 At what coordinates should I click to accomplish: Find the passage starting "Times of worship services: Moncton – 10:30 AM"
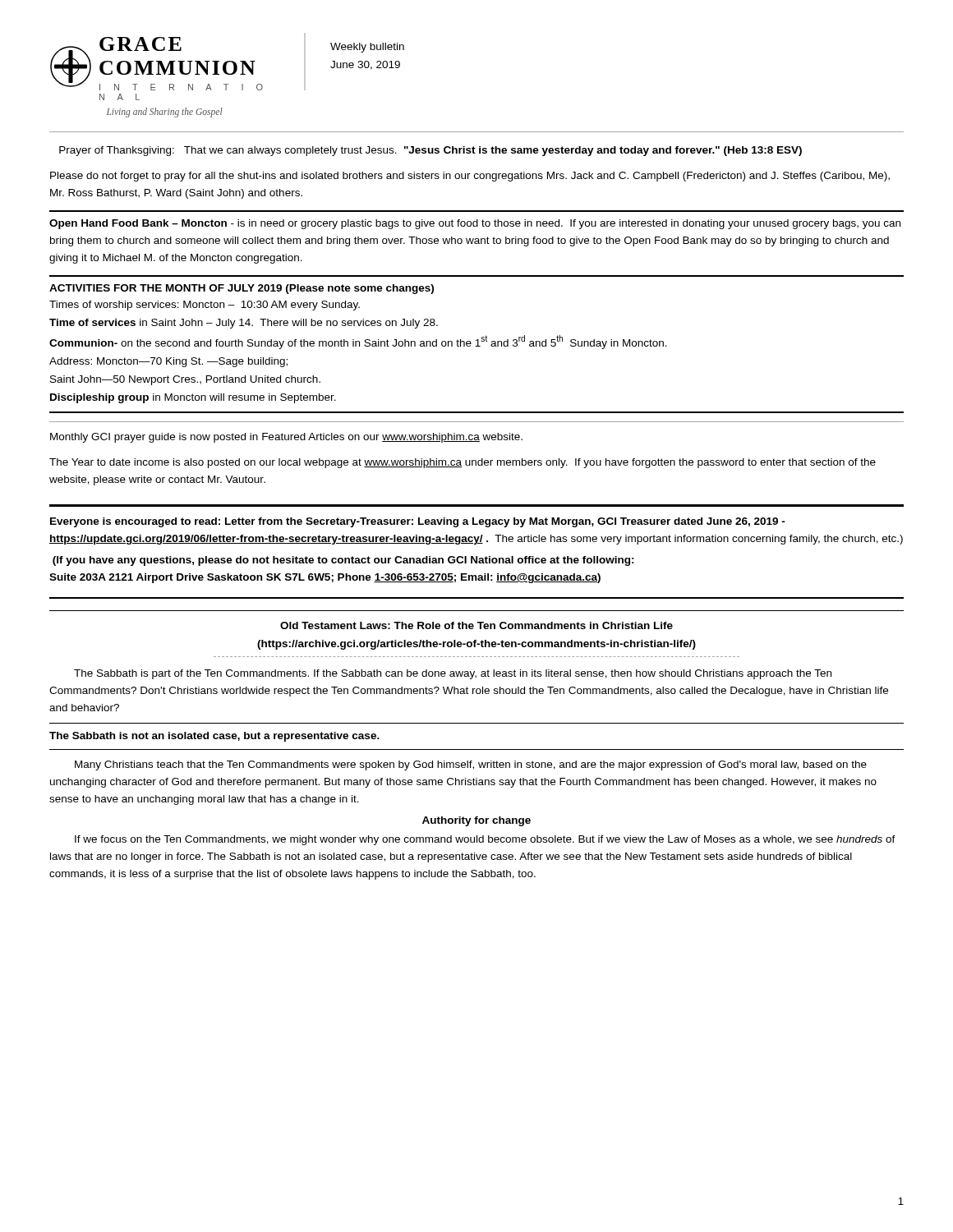coord(476,351)
